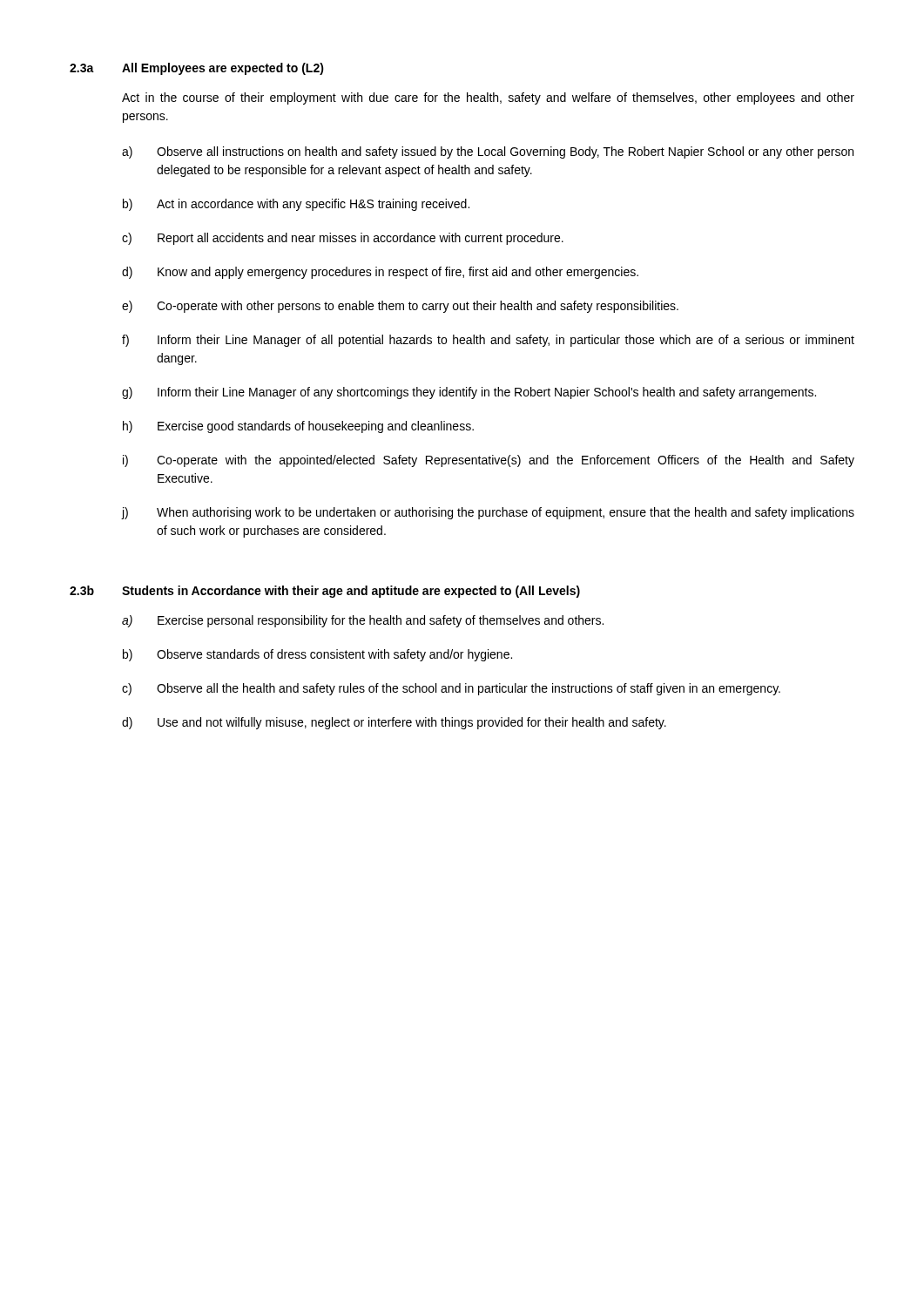Find the block on this page that starts "g) Inform their Line Manager"
This screenshot has height=1307, width=924.
[488, 392]
